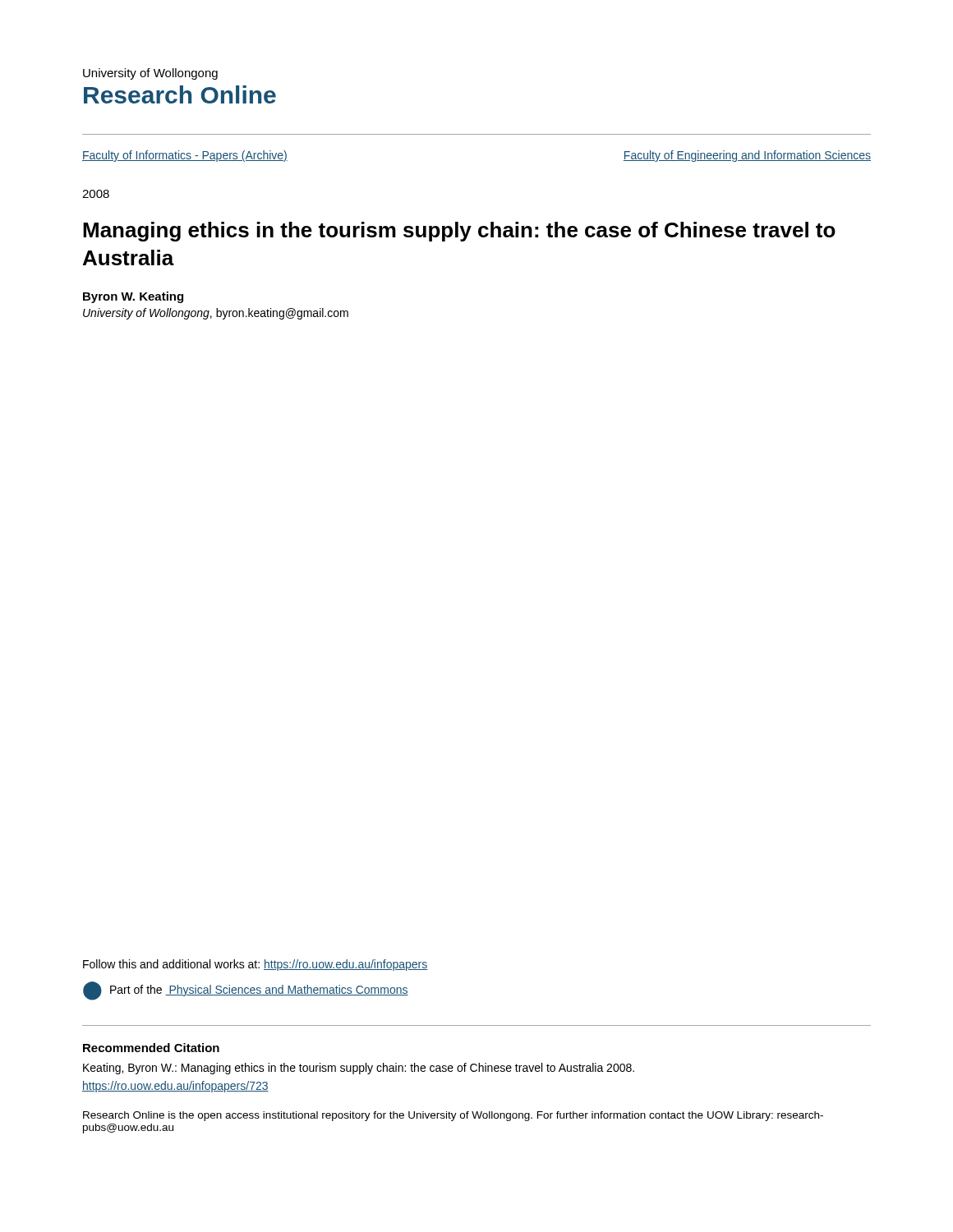Find the block on this page that starts "Faculty of Engineering and"
The width and height of the screenshot is (953, 1232).
click(747, 155)
